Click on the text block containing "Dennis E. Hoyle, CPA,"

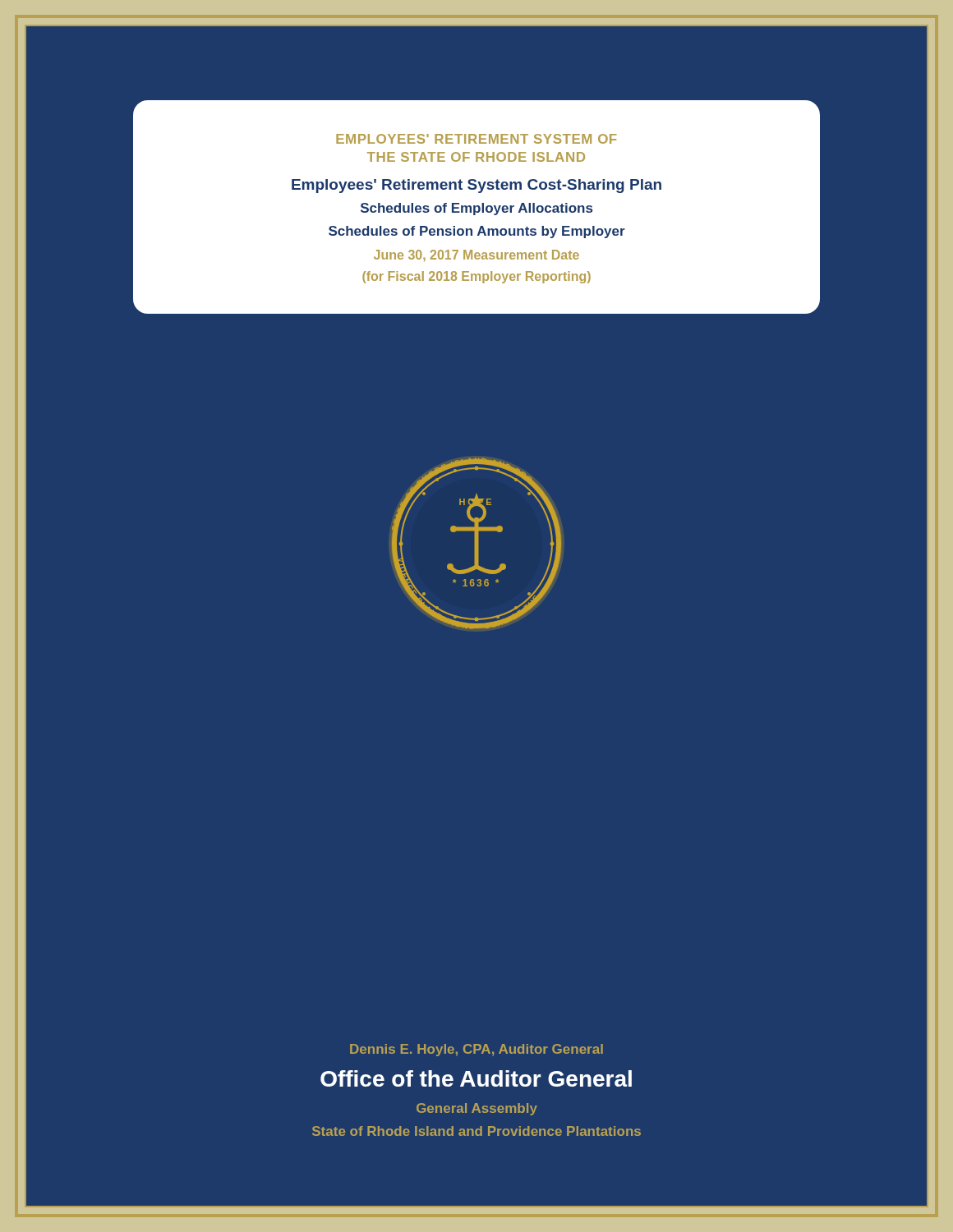point(476,1091)
